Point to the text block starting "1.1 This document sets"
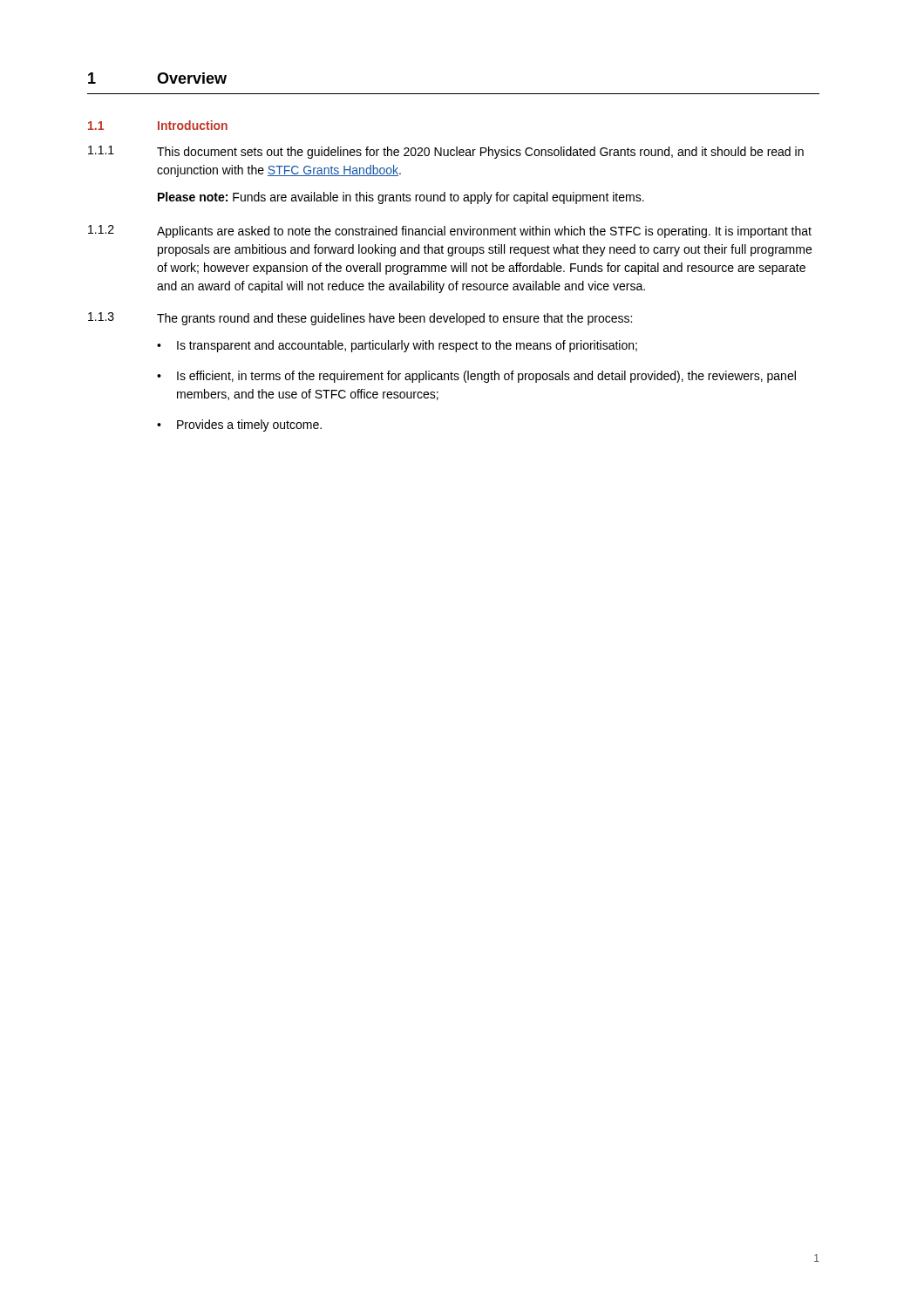The width and height of the screenshot is (924, 1308). pyautogui.click(x=446, y=152)
